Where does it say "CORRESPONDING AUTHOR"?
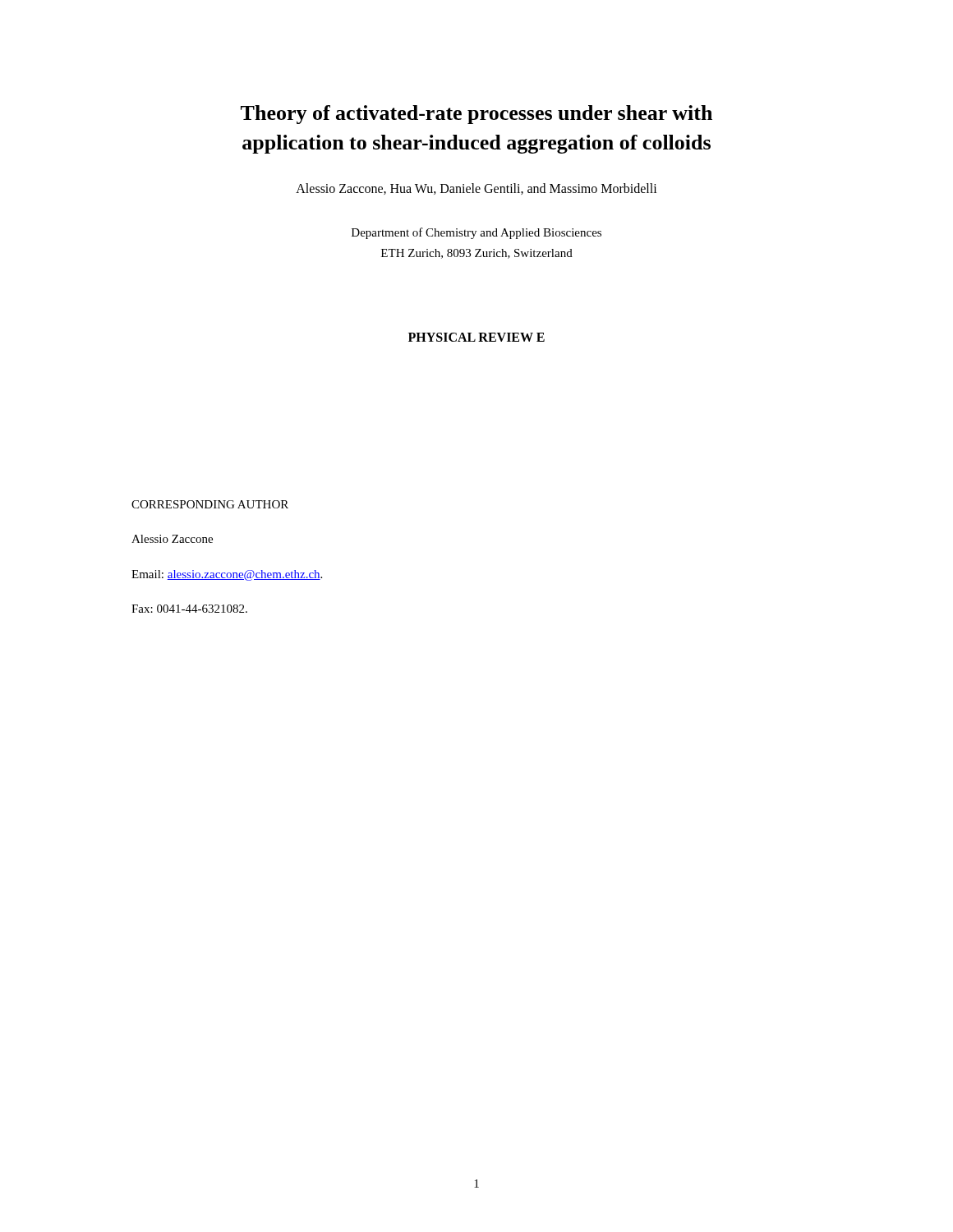 point(210,504)
